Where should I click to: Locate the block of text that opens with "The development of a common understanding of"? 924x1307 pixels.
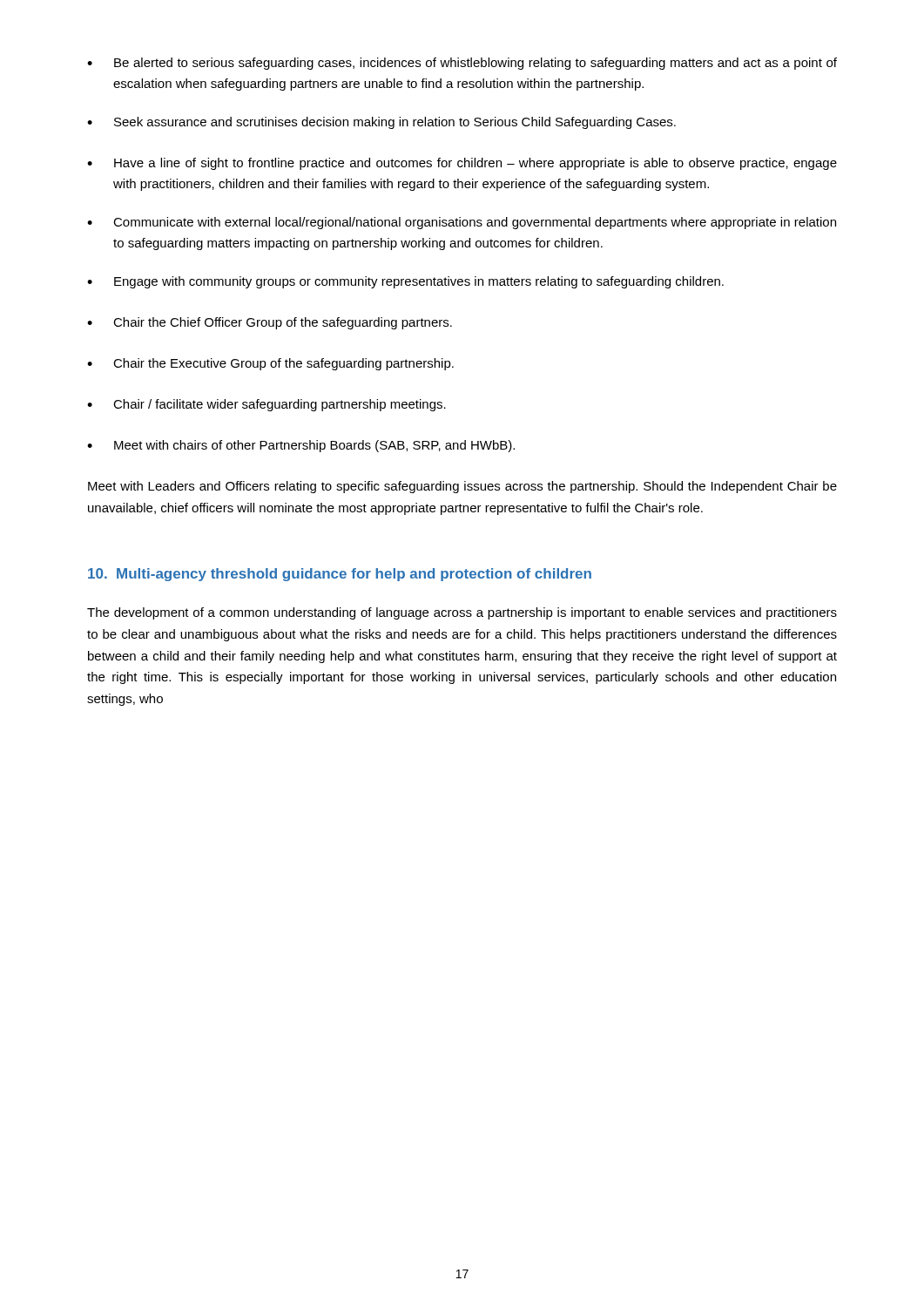[x=462, y=655]
